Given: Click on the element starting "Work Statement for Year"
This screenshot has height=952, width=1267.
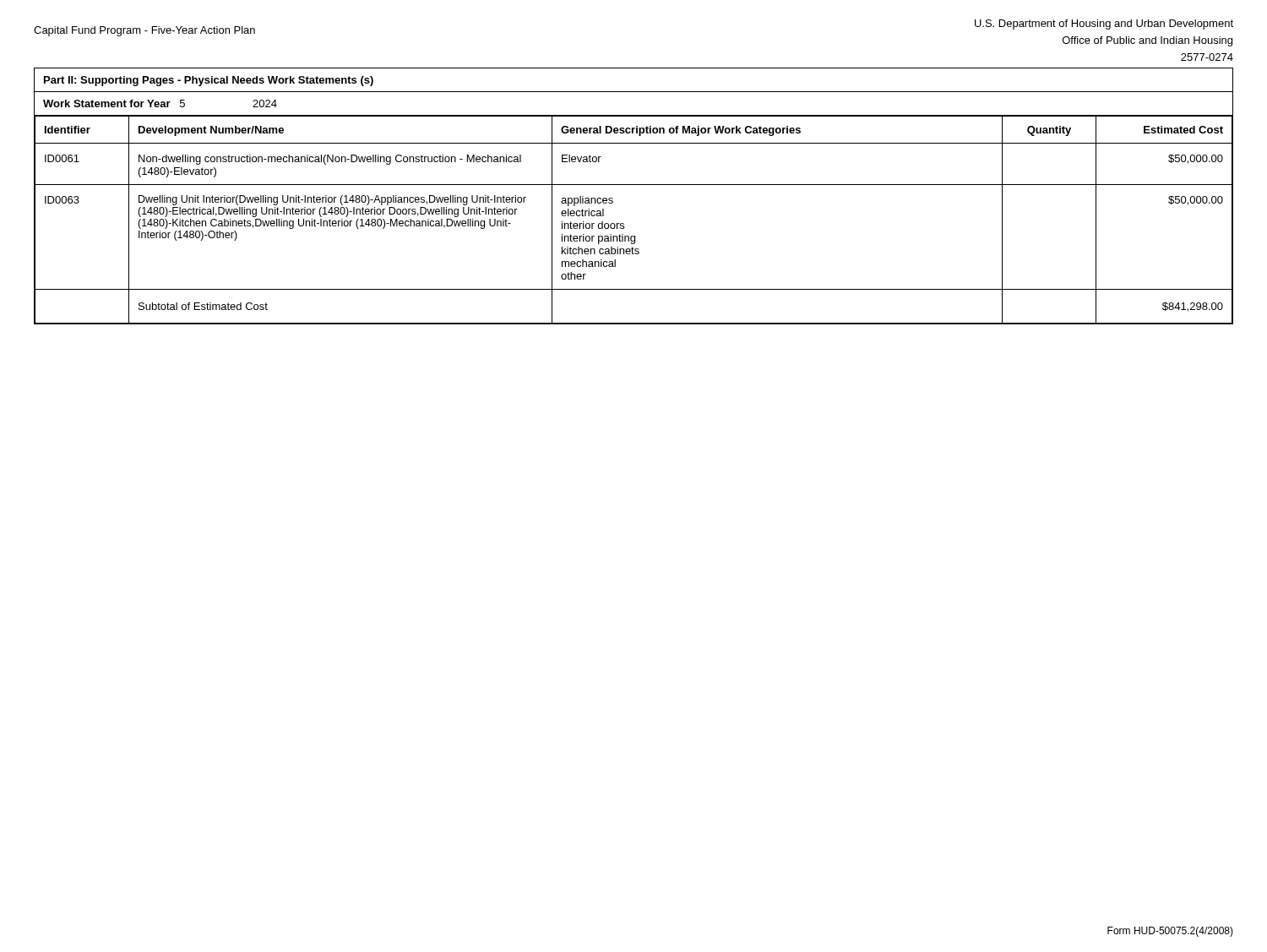Looking at the screenshot, I should pos(160,103).
